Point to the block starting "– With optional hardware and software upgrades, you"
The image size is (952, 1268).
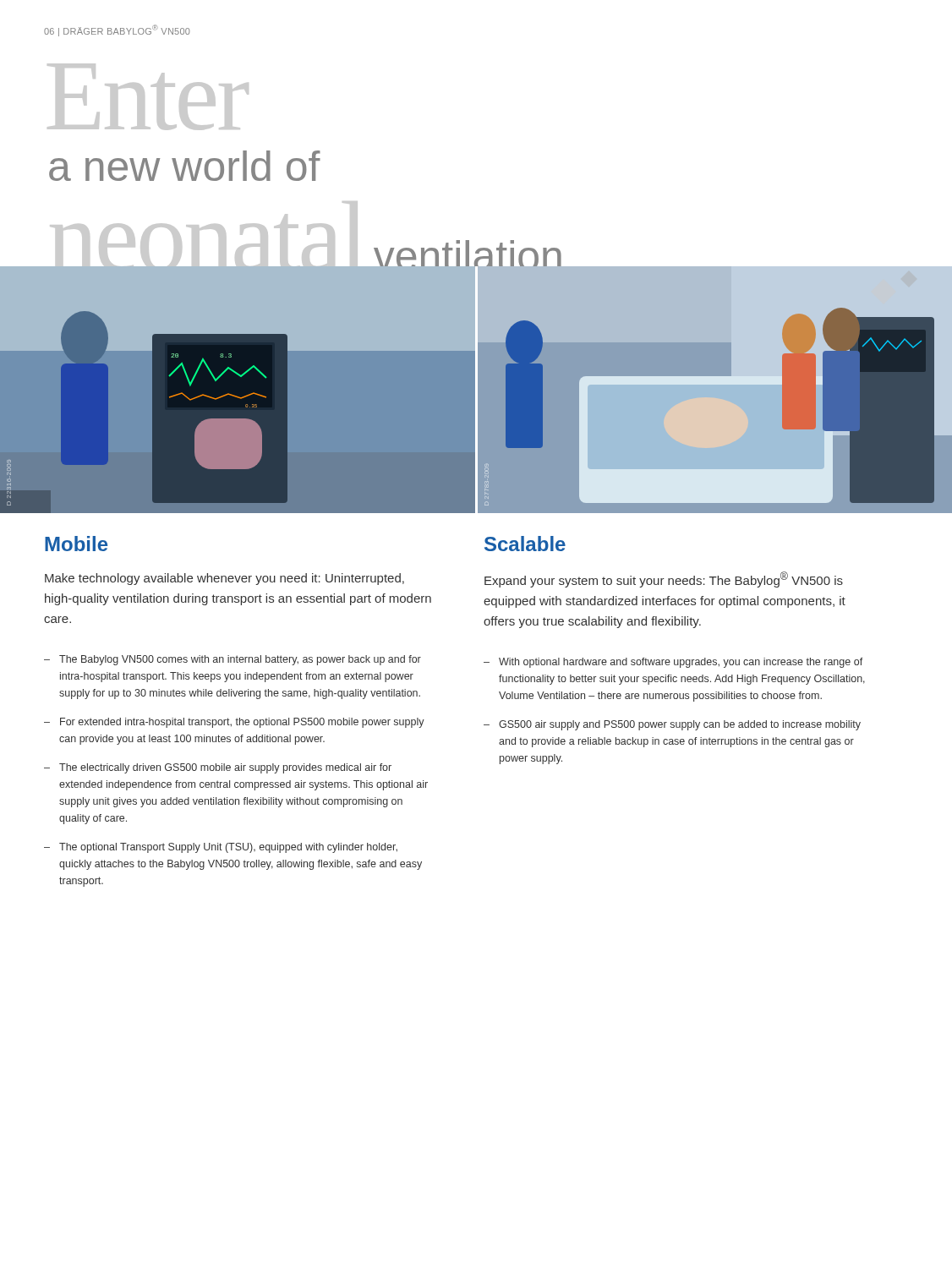tap(674, 677)
